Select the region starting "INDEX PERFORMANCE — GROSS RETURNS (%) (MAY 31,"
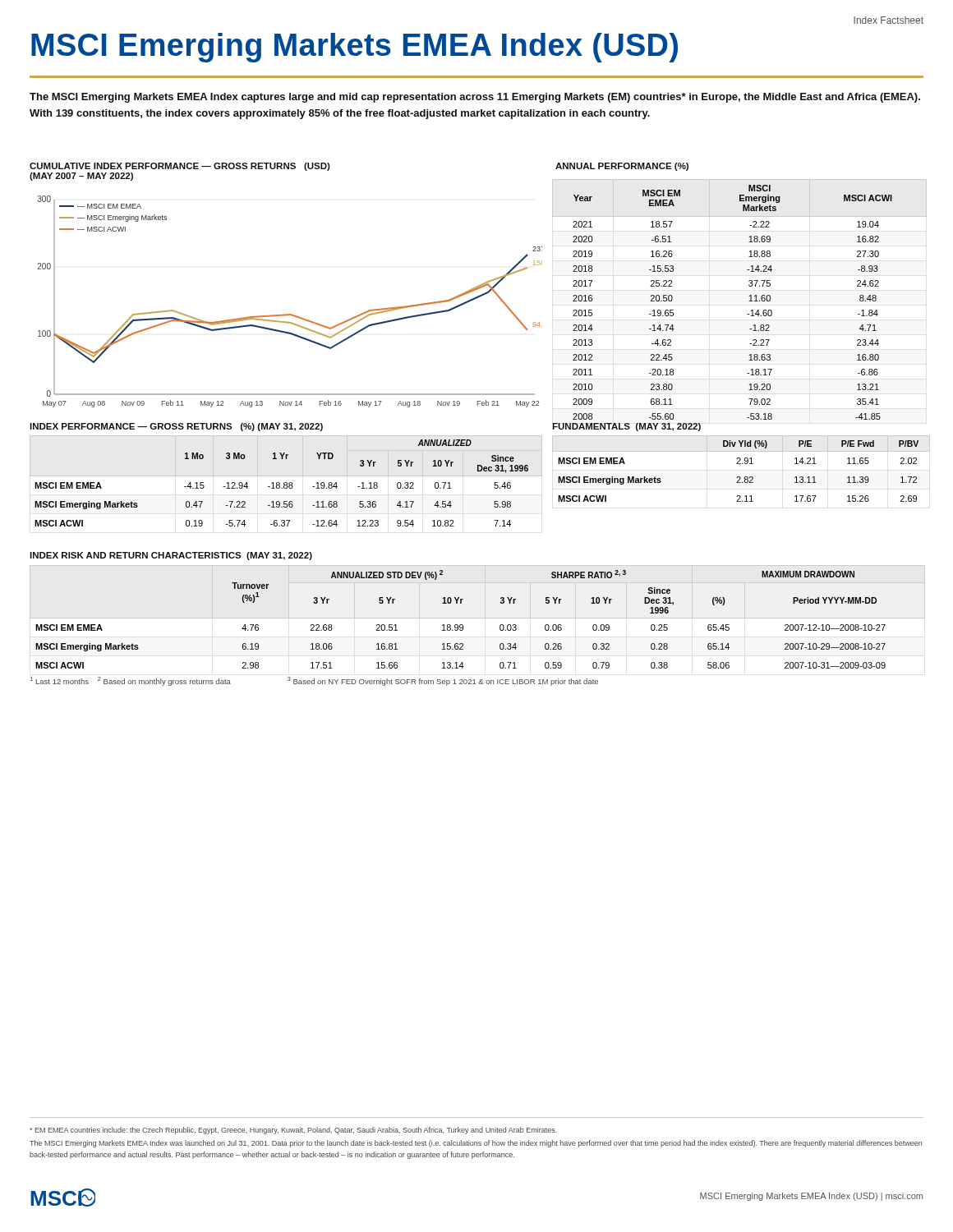The image size is (953, 1232). coord(176,426)
